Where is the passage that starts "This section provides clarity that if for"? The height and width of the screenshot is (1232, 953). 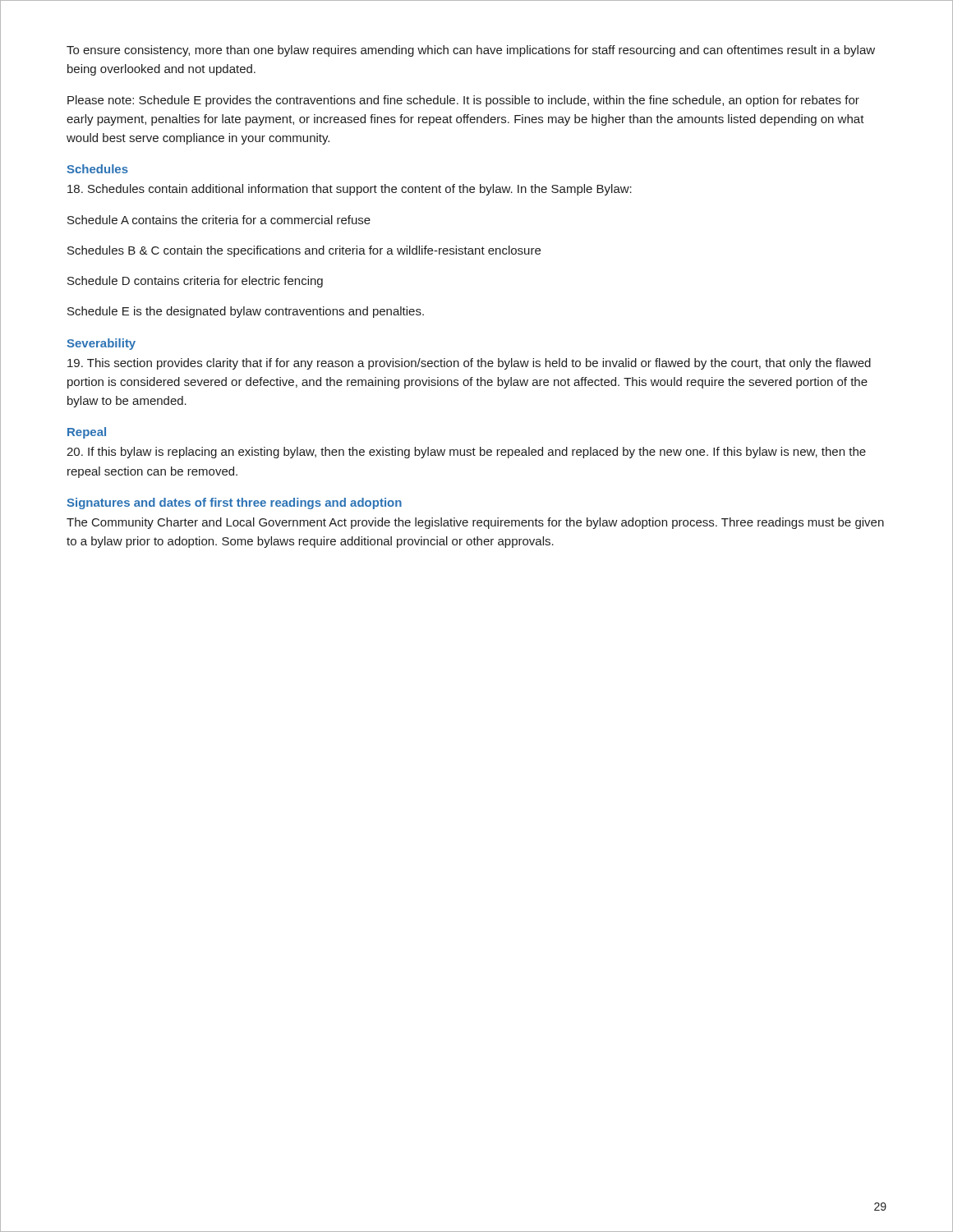pos(469,381)
